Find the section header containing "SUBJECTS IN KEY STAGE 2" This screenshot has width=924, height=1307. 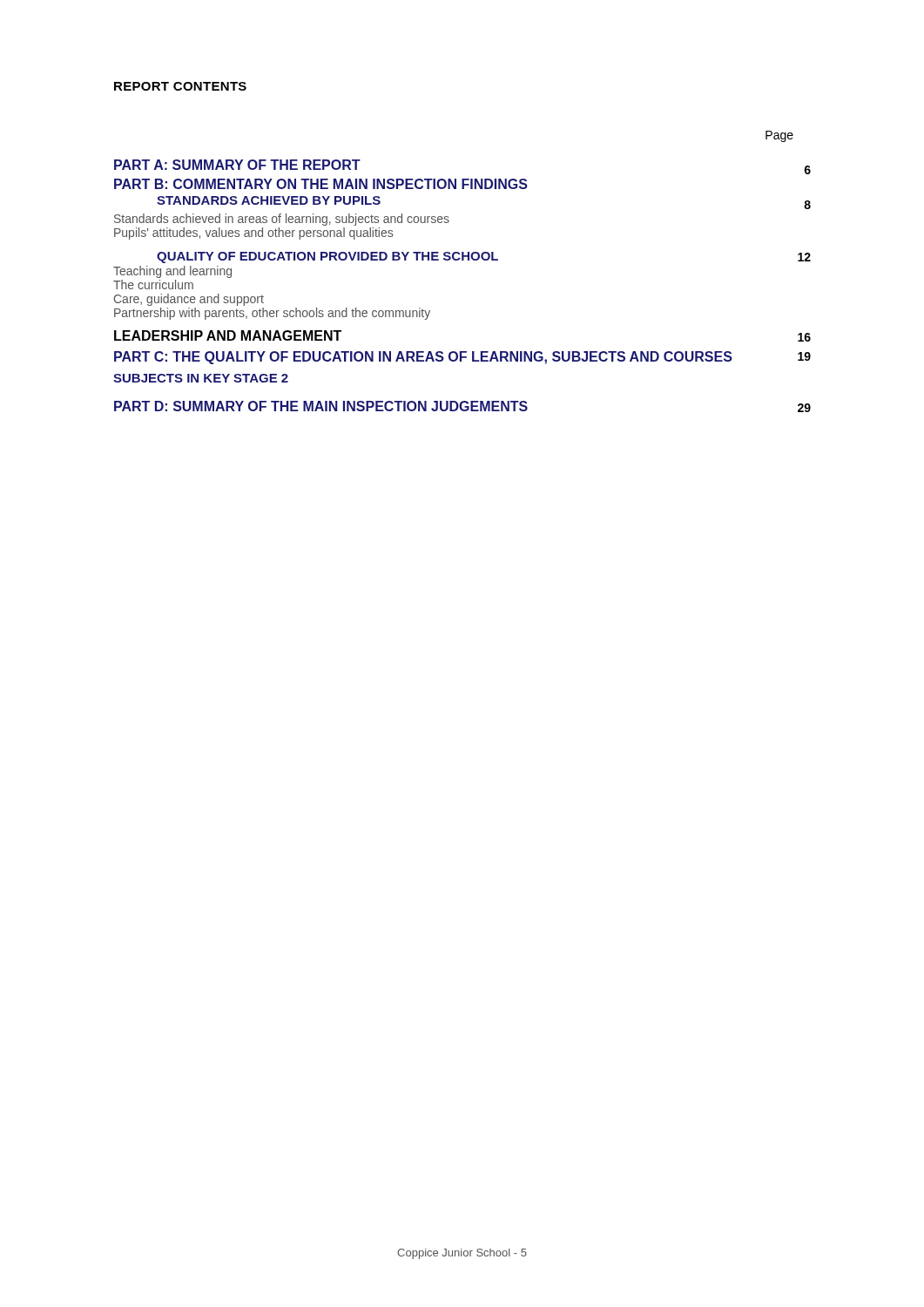201,378
